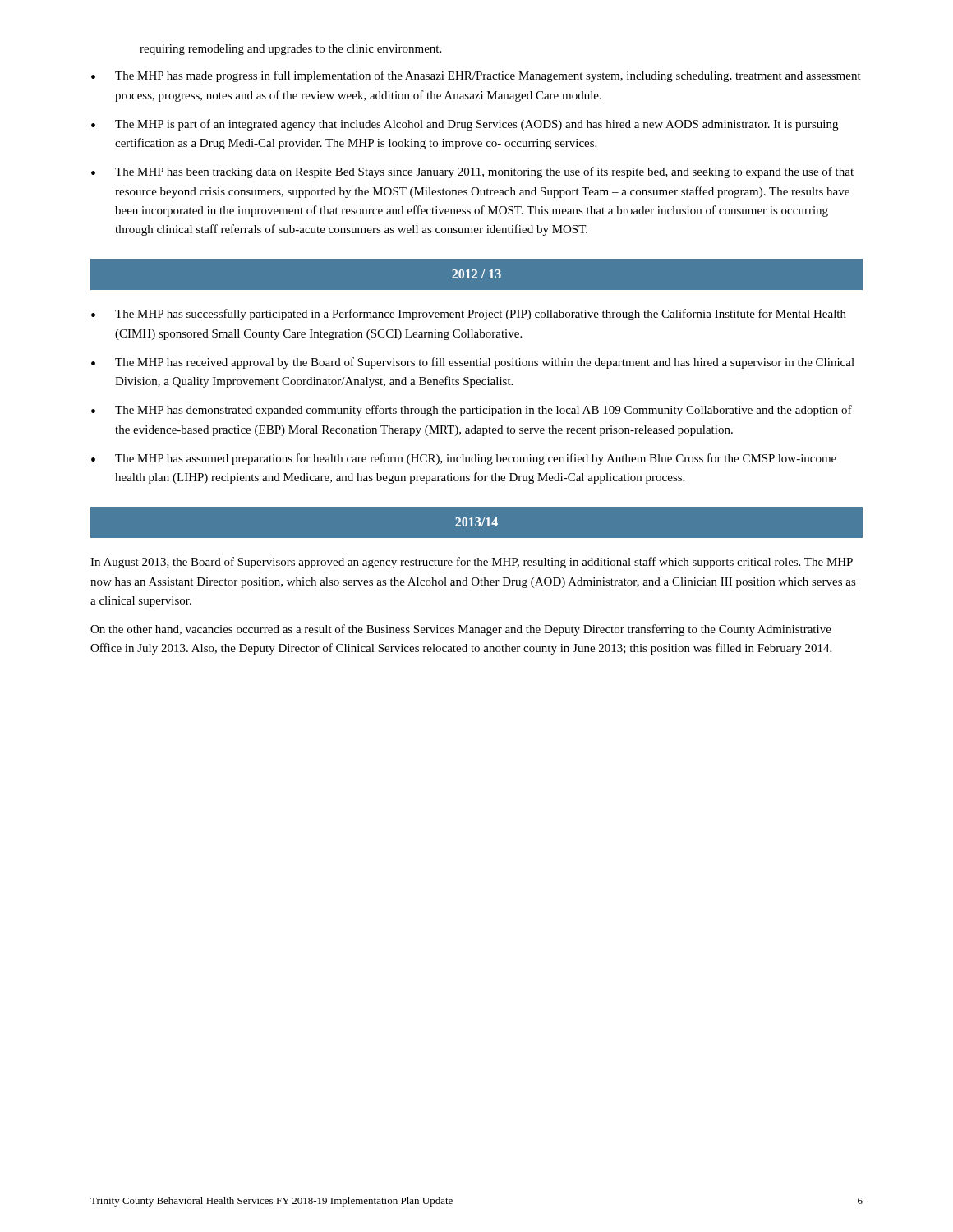
Task: Select the text block containing "In August 2013, the Board of"
Action: 473,581
